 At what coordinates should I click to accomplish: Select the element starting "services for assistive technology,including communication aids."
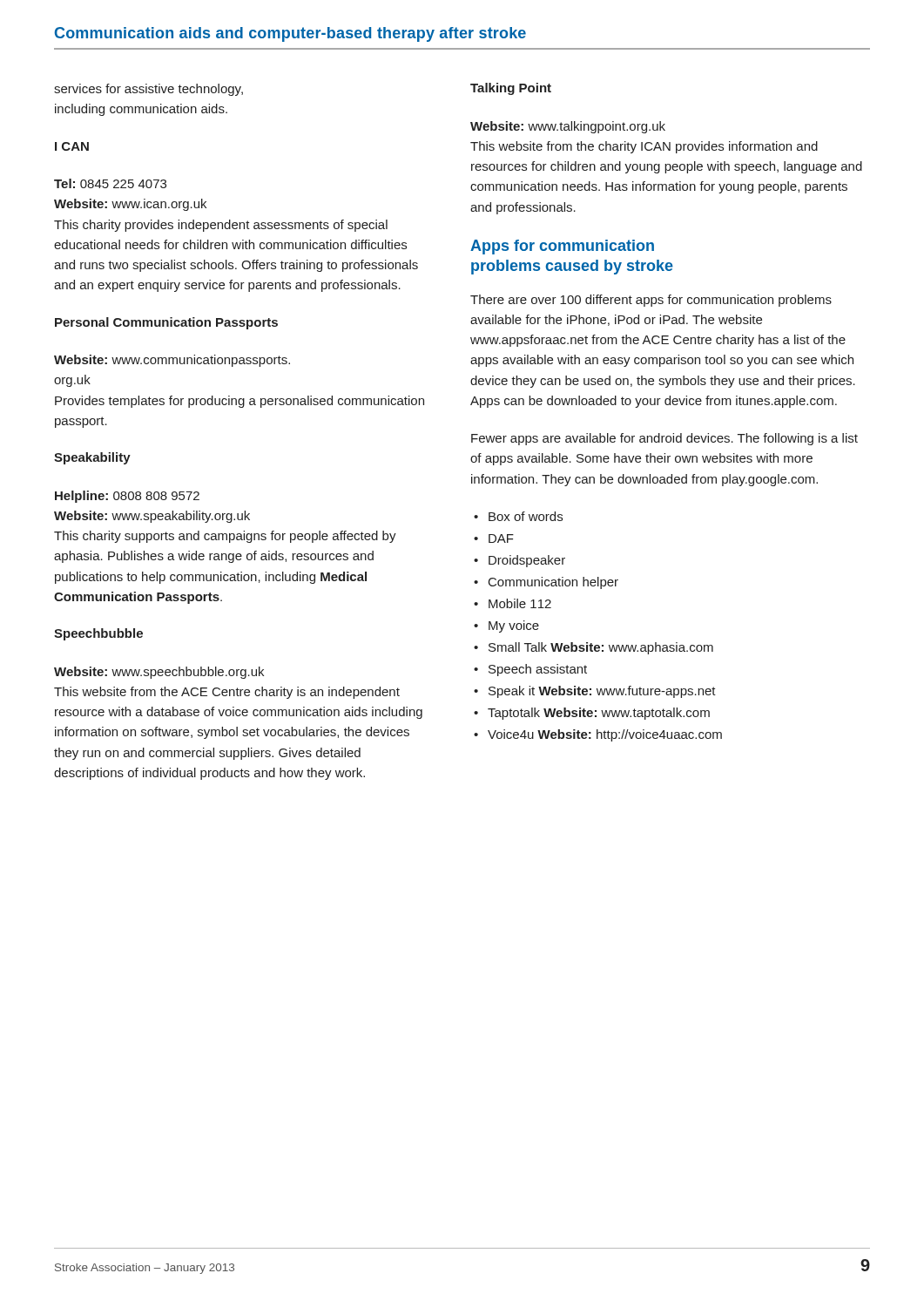241,99
